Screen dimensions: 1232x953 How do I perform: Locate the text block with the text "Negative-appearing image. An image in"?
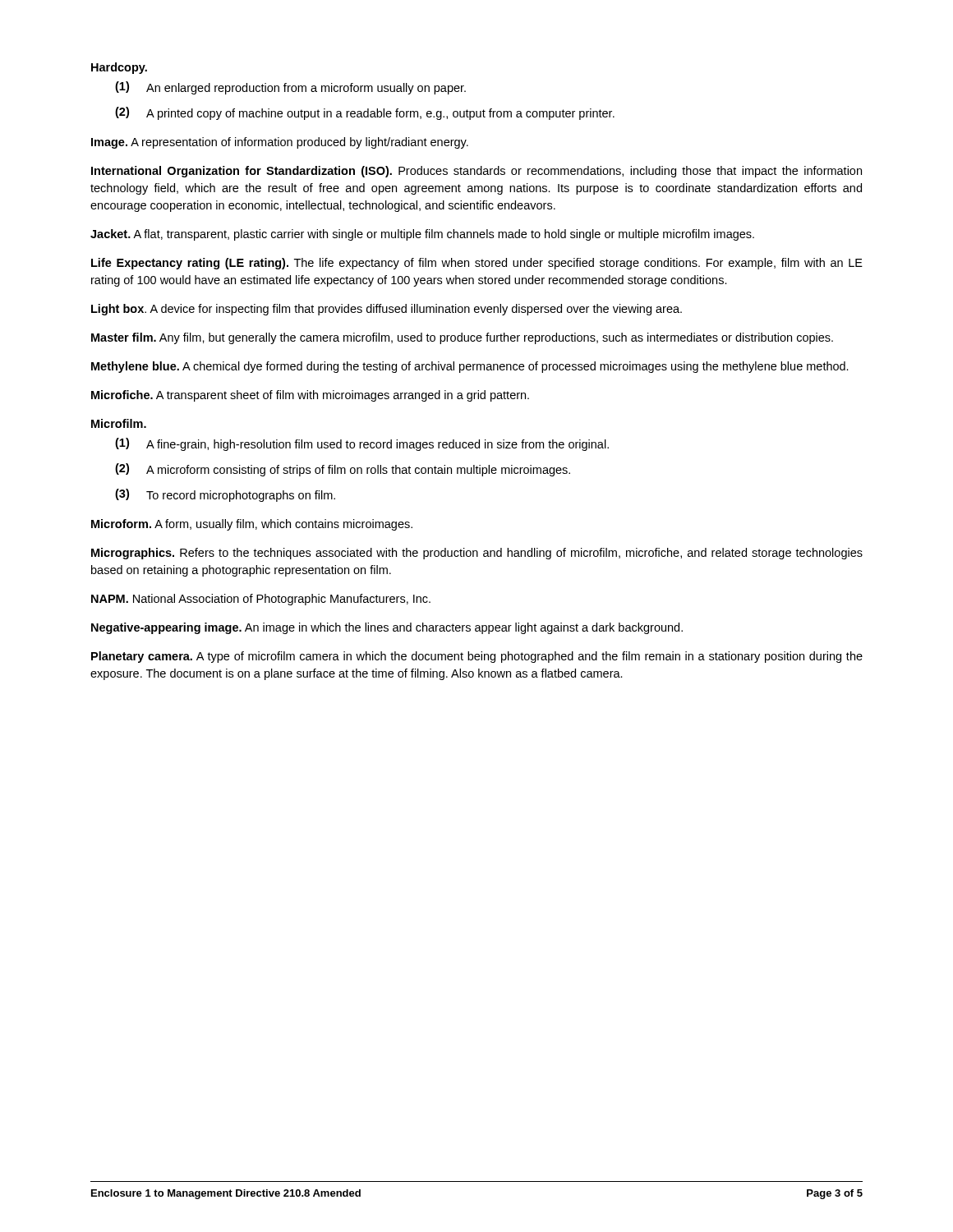[387, 628]
